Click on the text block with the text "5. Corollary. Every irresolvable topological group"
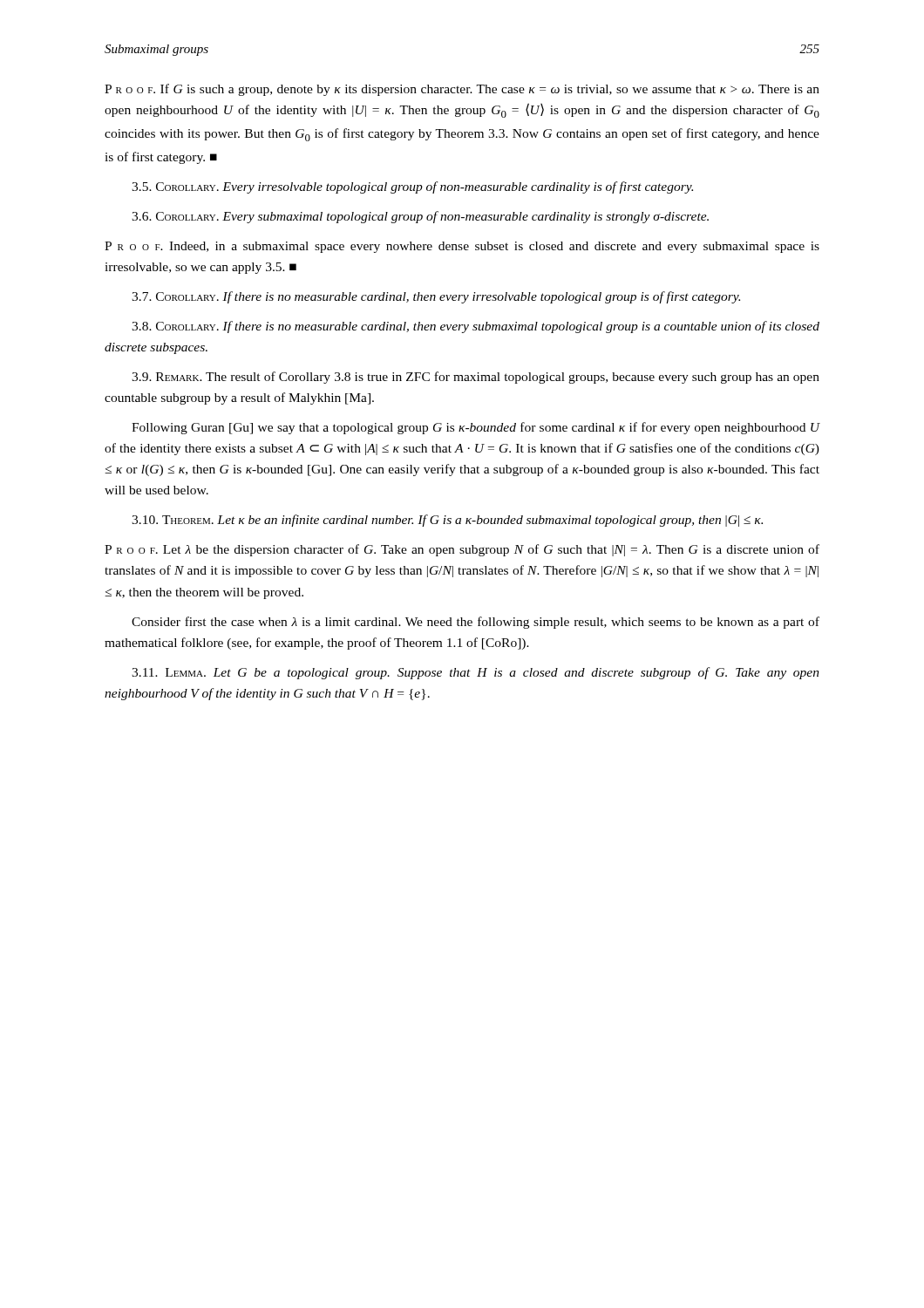The width and height of the screenshot is (924, 1308). [462, 187]
